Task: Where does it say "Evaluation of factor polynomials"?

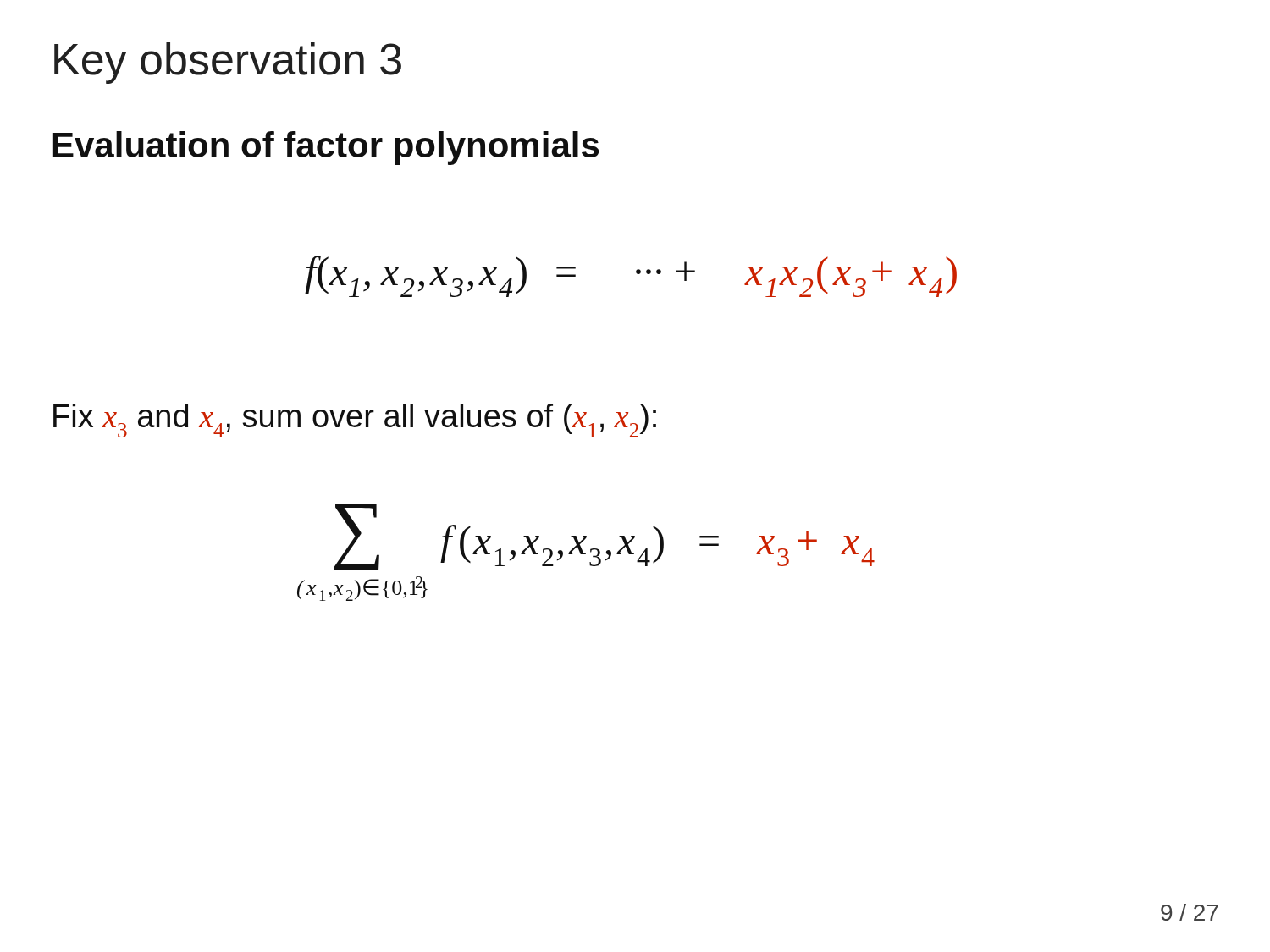Action: coord(325,145)
